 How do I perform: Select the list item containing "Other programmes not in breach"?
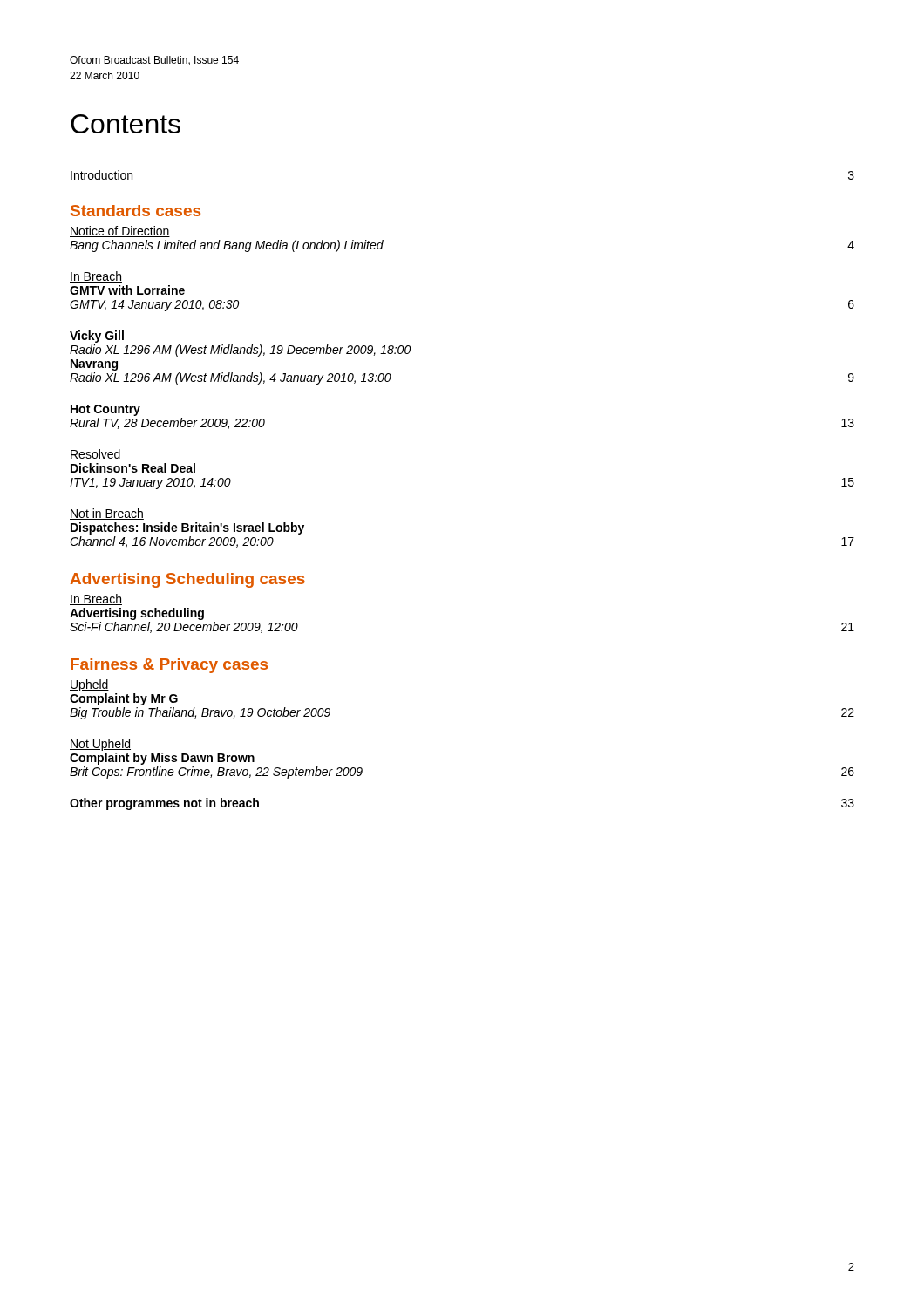[161, 804]
